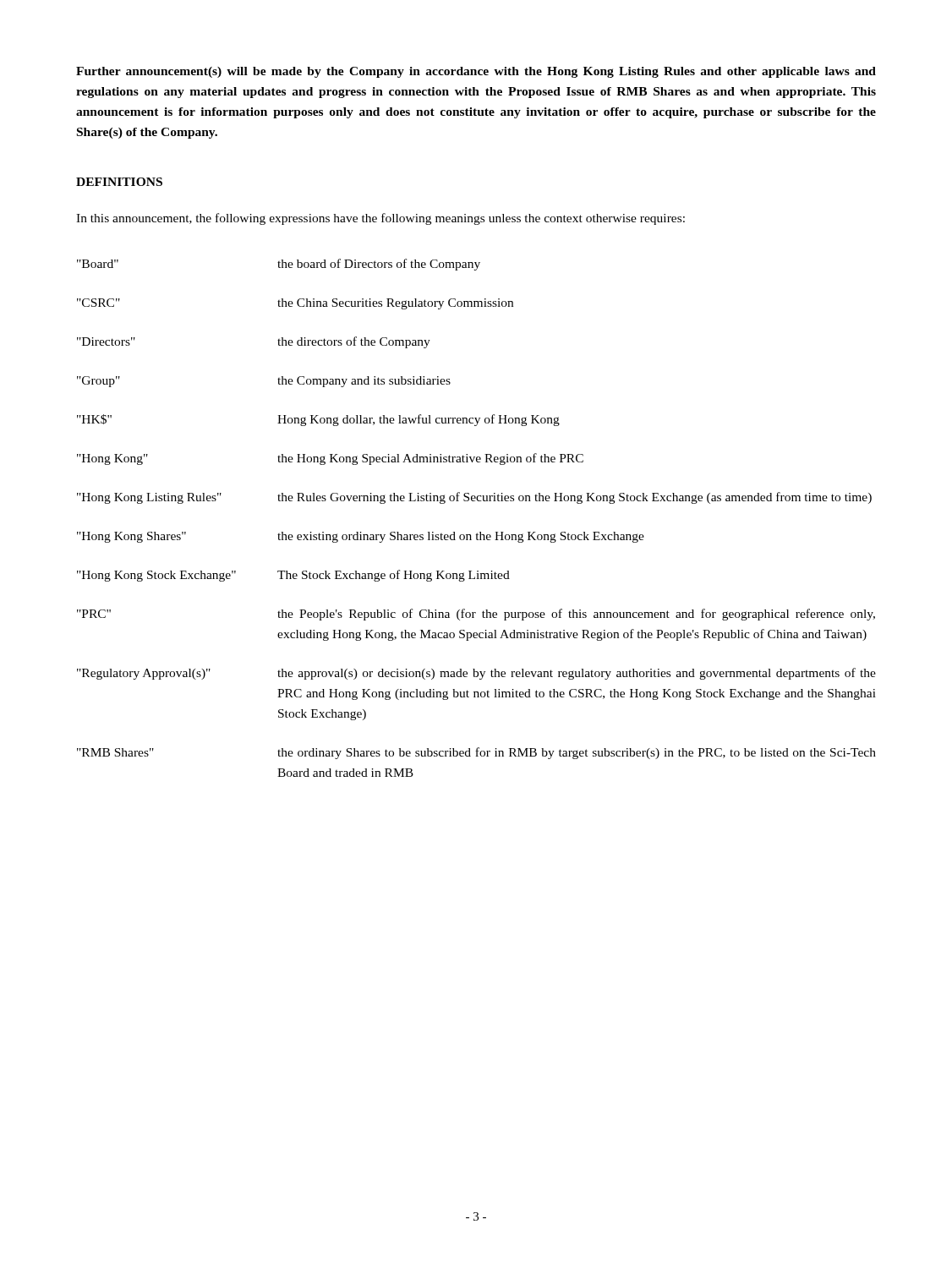Find the list item with the text ""Hong Kong Shares""
952x1268 pixels.
(131, 536)
